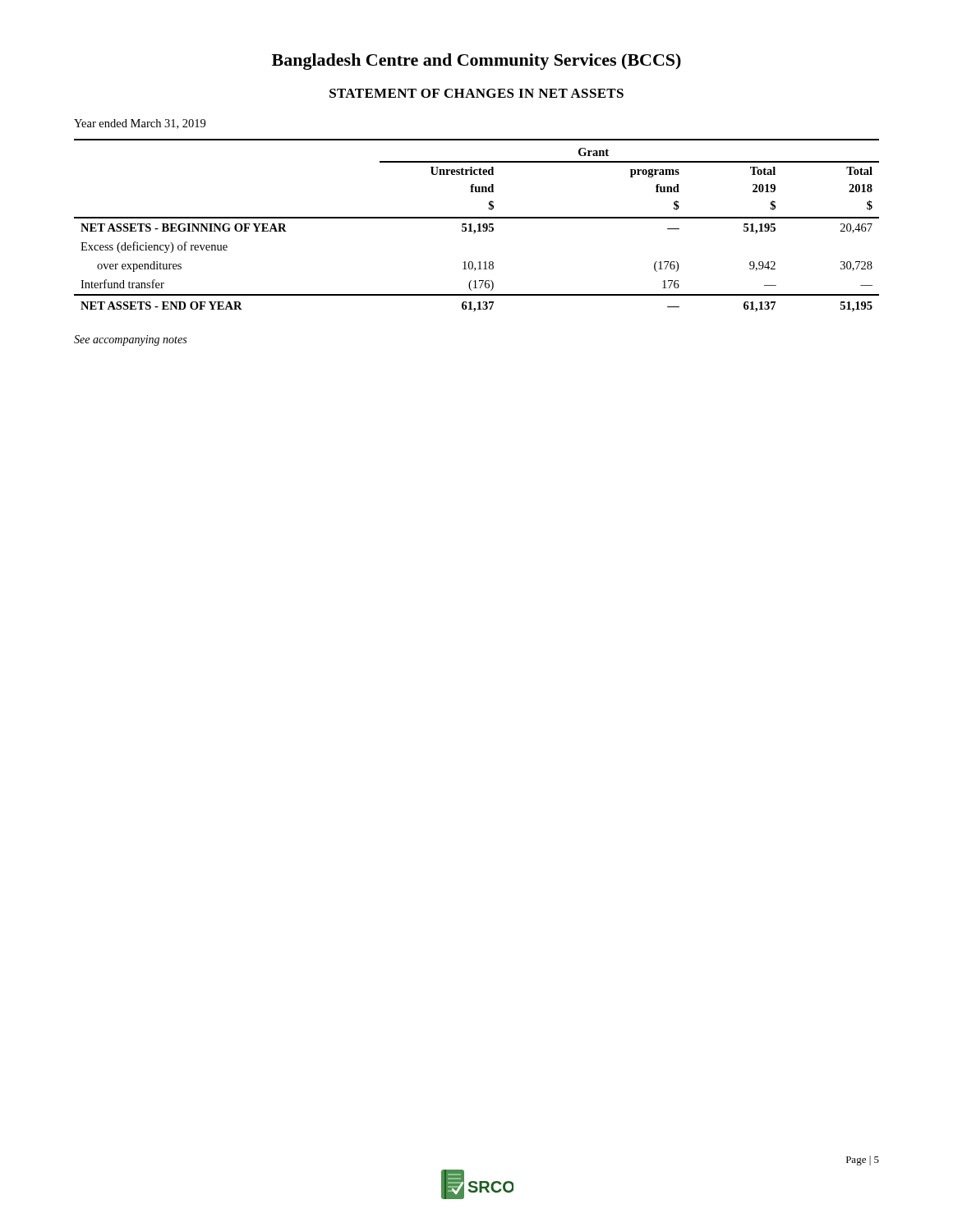Image resolution: width=953 pixels, height=1232 pixels.
Task: Navigate to the text block starting "STATEMENT OF CHANGES IN NET ASSETS"
Action: pyautogui.click(x=476, y=93)
